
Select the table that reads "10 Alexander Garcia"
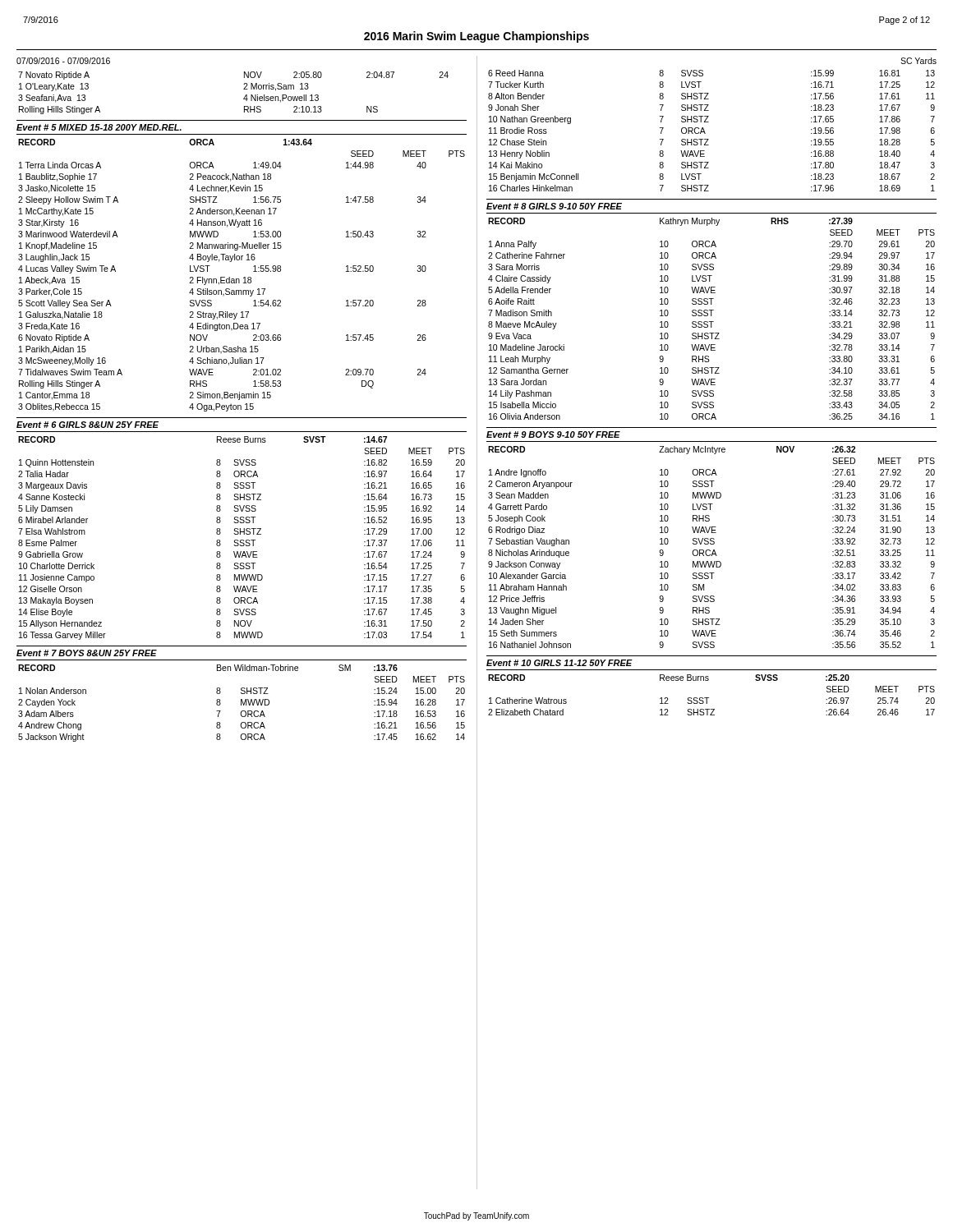click(x=711, y=547)
